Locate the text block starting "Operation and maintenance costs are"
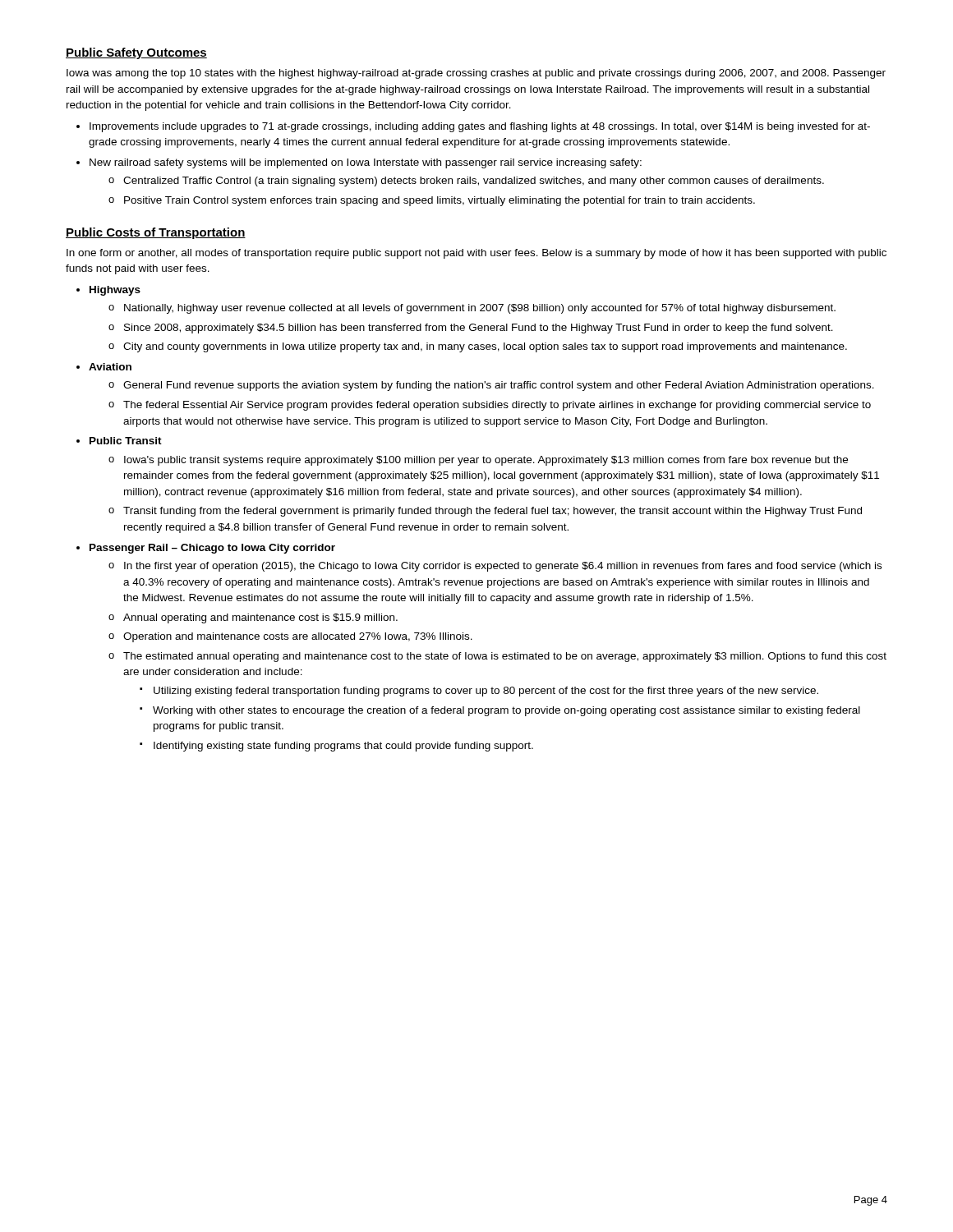953x1232 pixels. pyautogui.click(x=298, y=636)
